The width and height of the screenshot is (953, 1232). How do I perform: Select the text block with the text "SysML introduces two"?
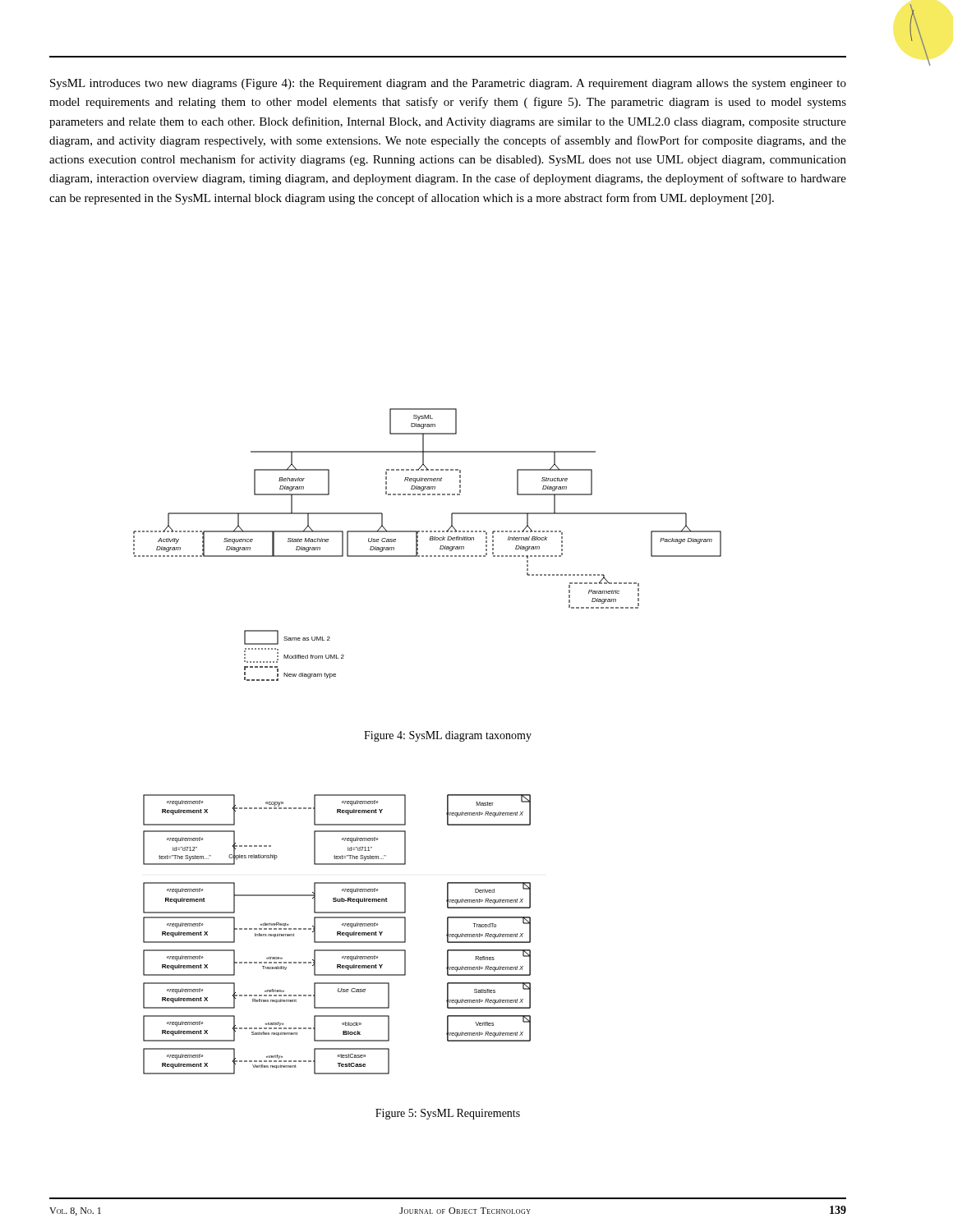click(448, 140)
